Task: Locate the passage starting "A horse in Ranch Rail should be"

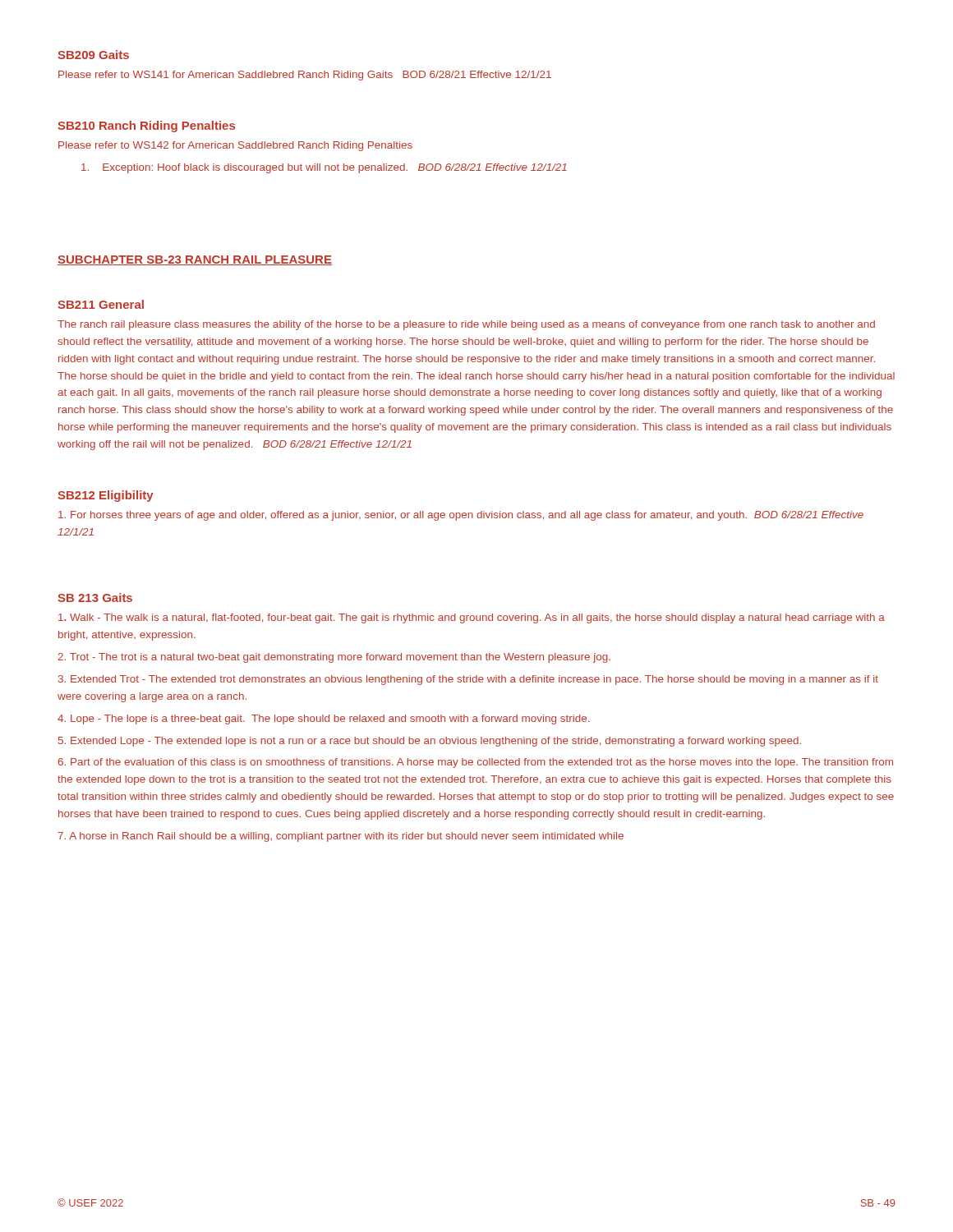Action: [x=341, y=836]
